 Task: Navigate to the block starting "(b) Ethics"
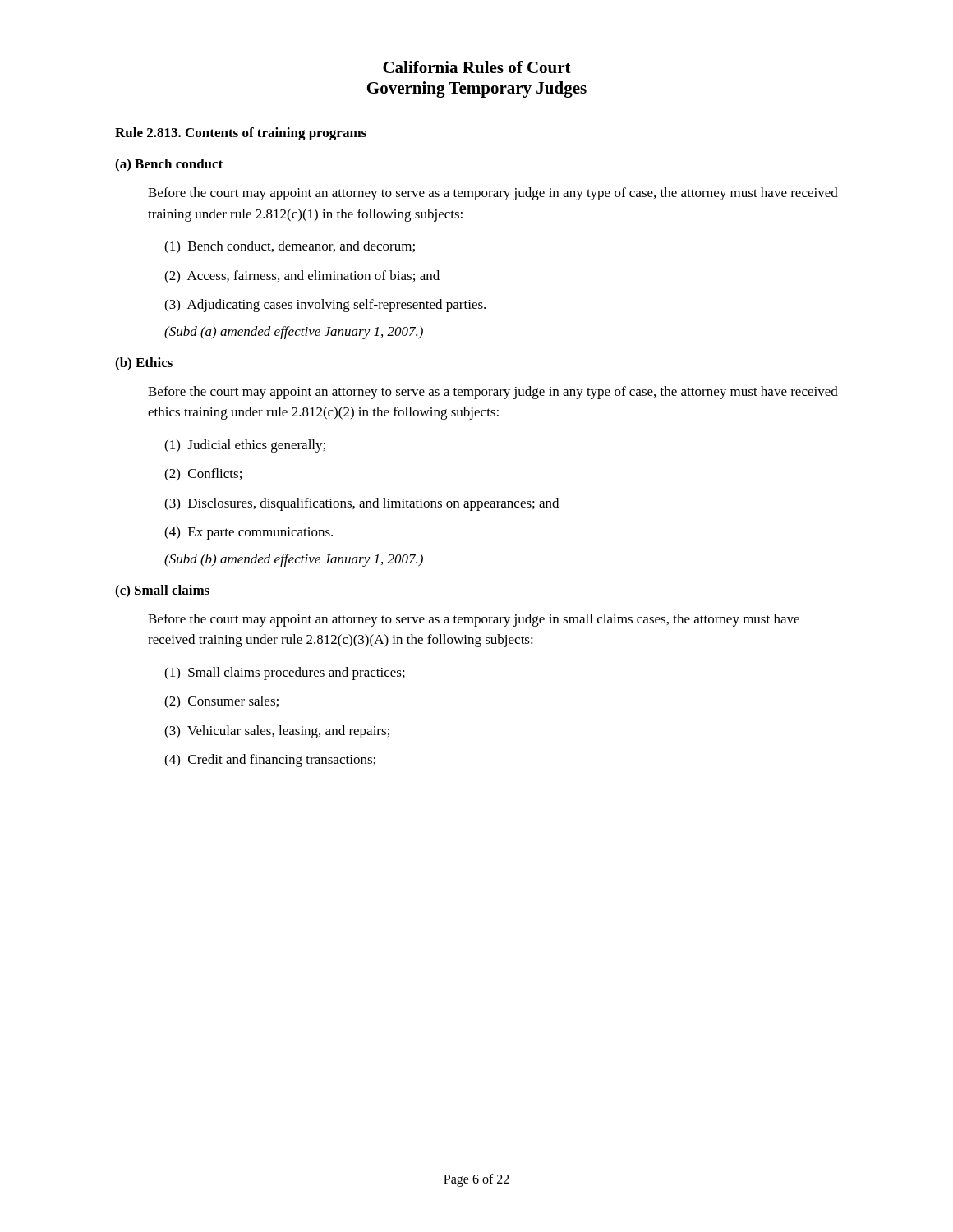coord(144,362)
